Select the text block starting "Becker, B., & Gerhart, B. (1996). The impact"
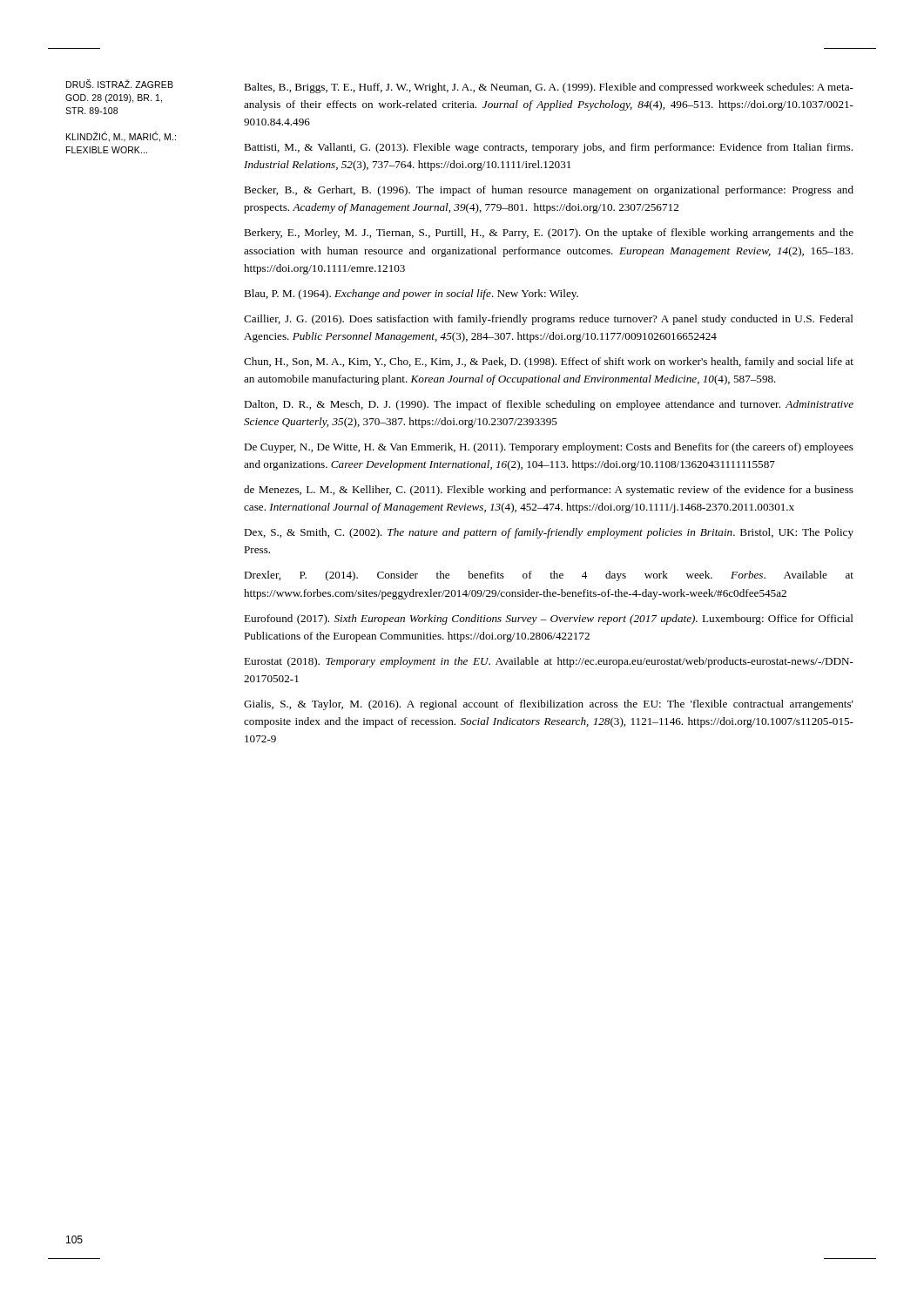 (549, 199)
